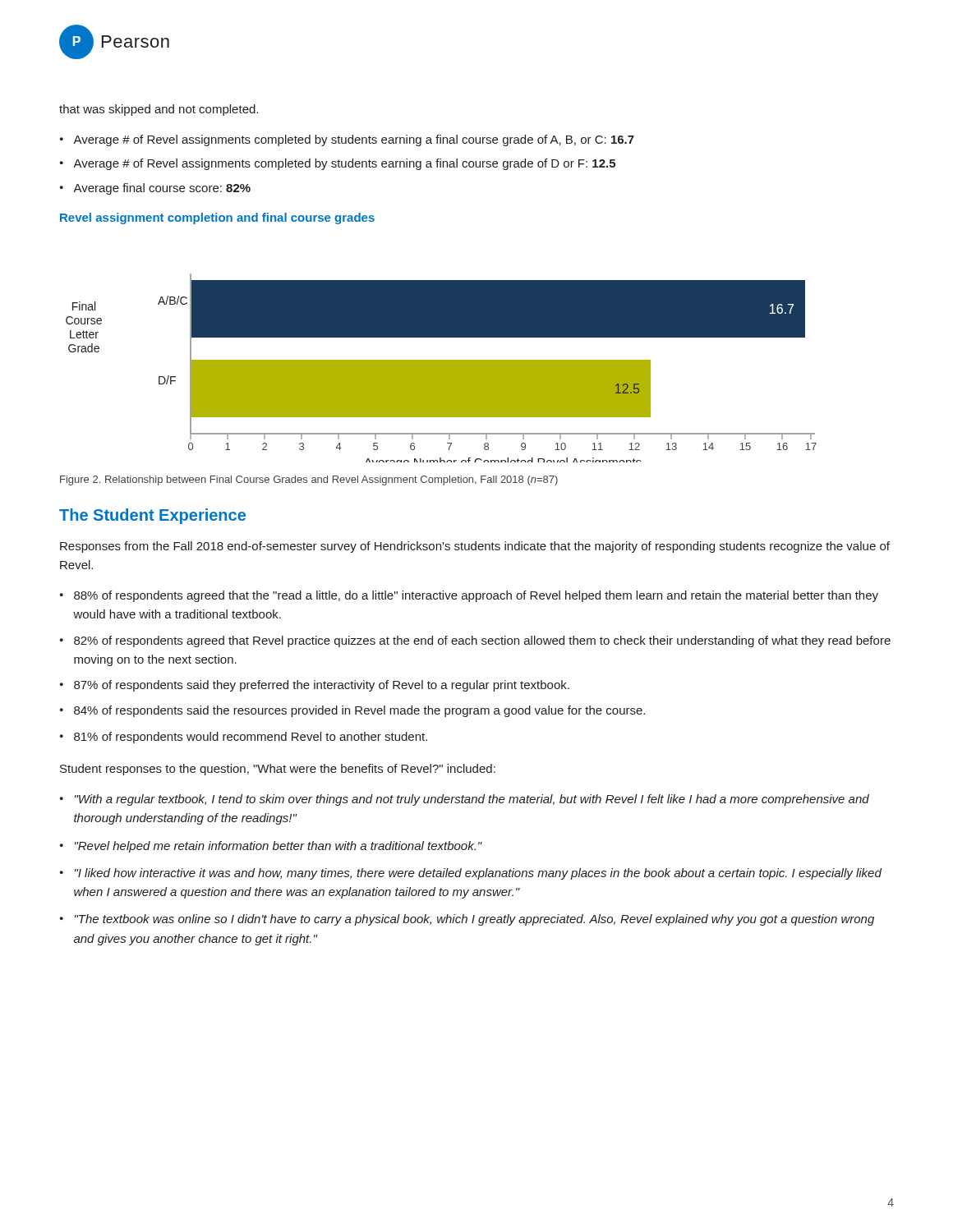953x1232 pixels.
Task: Find the text starting "that was skipped and not completed."
Action: (159, 109)
